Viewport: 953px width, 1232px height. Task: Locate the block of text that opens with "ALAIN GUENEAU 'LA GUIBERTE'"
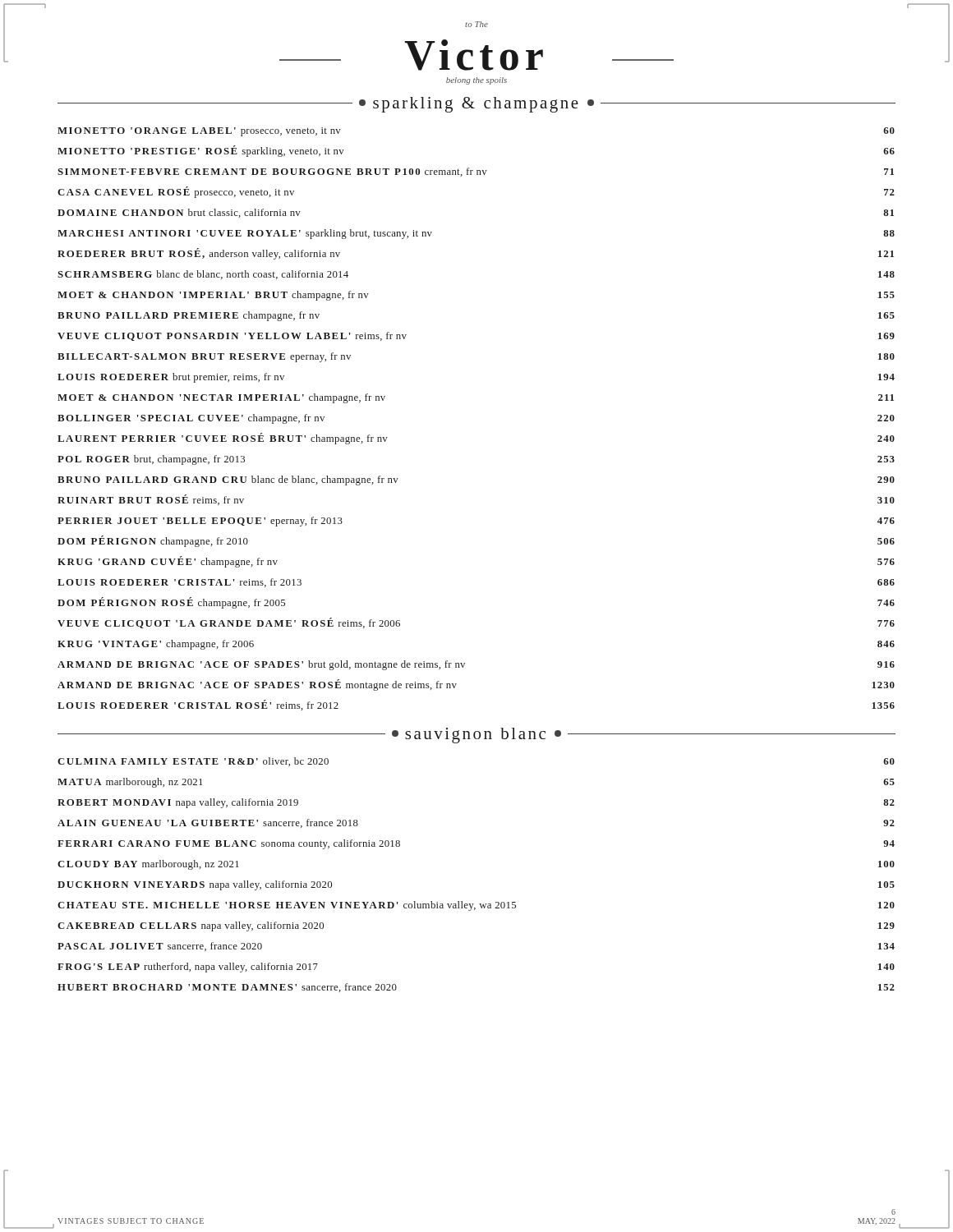[x=211, y=823]
